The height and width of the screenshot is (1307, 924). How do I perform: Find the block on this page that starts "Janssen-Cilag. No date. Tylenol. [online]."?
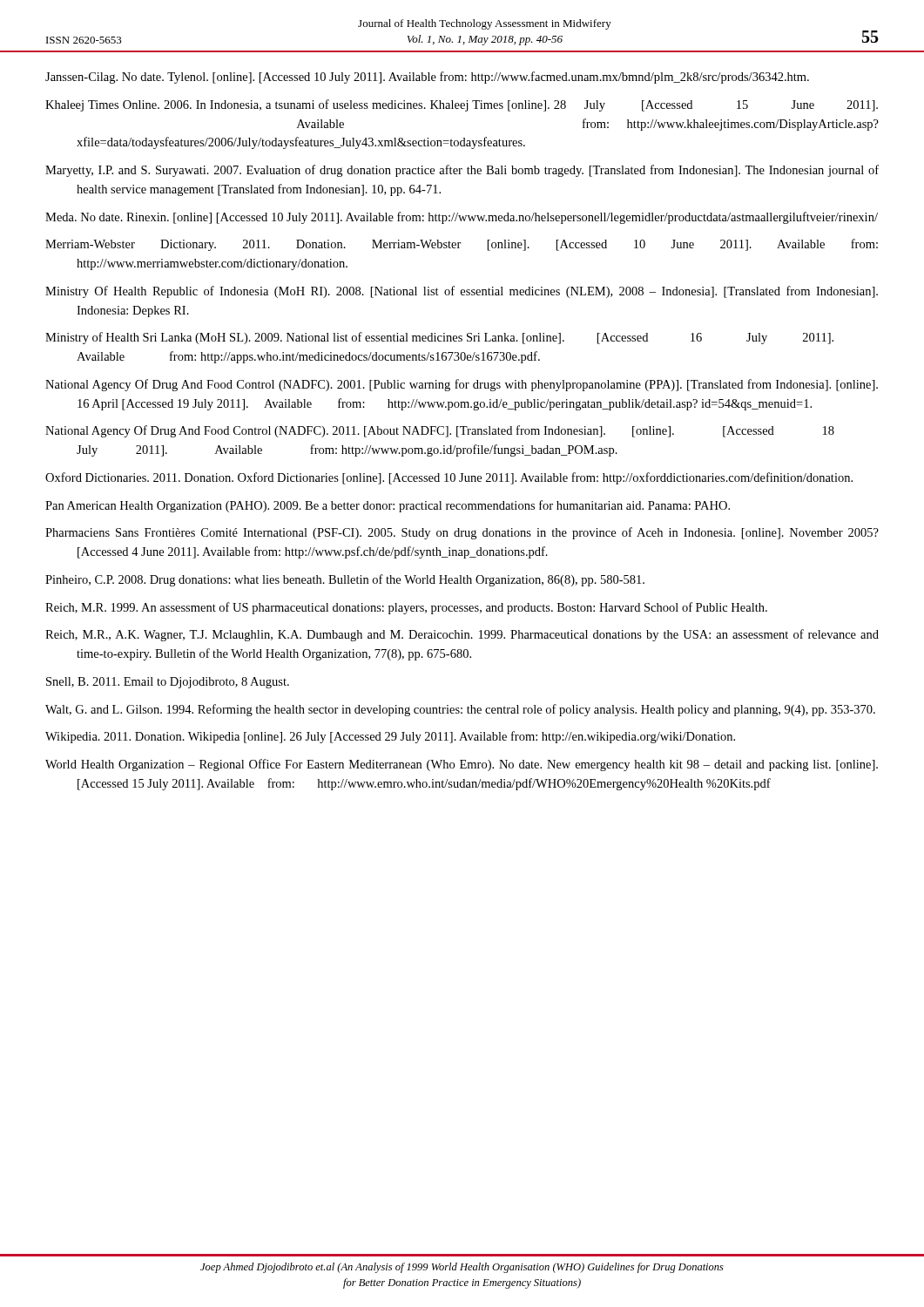[x=462, y=77]
